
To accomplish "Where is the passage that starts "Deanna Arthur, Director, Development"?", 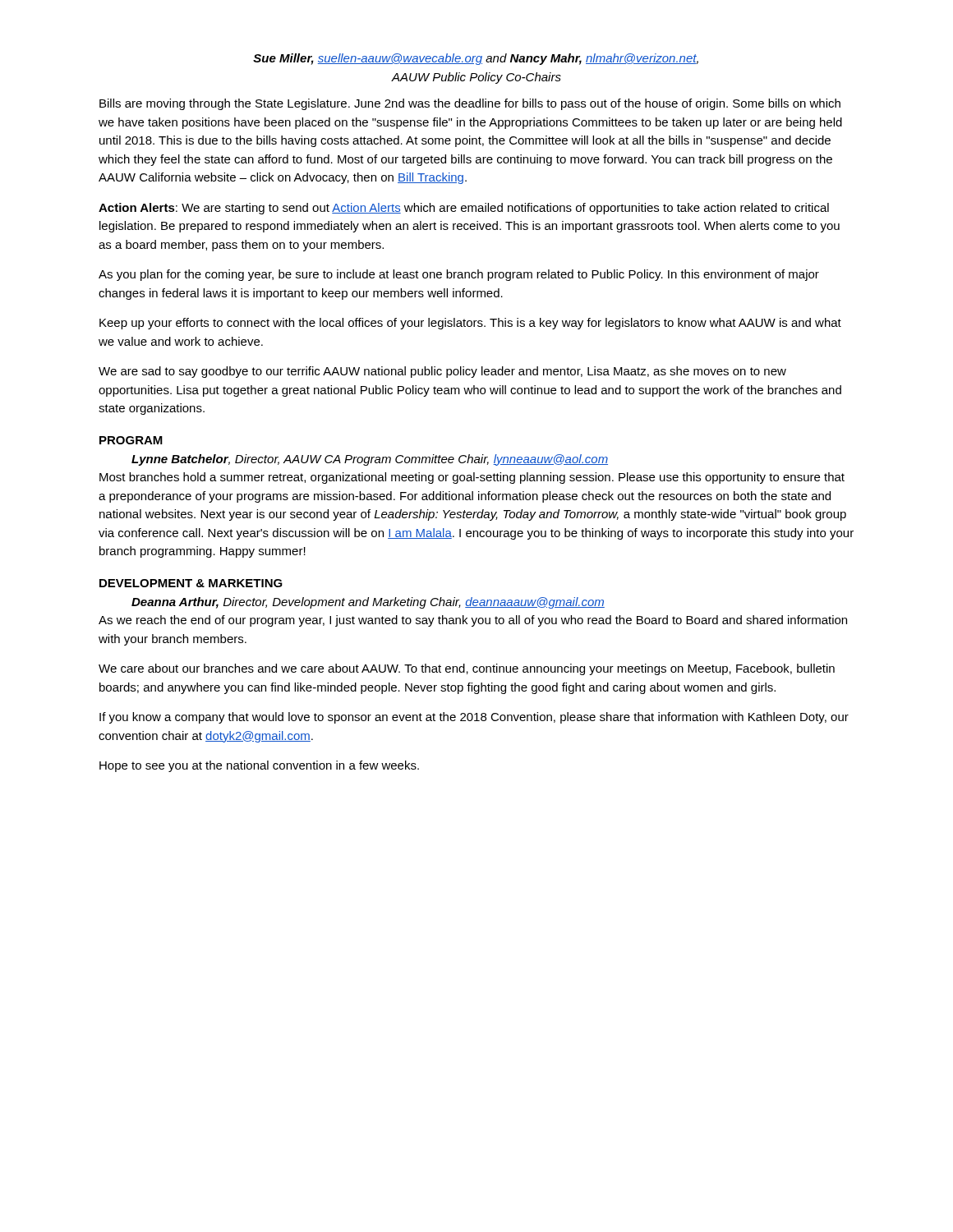I will pyautogui.click(x=476, y=620).
